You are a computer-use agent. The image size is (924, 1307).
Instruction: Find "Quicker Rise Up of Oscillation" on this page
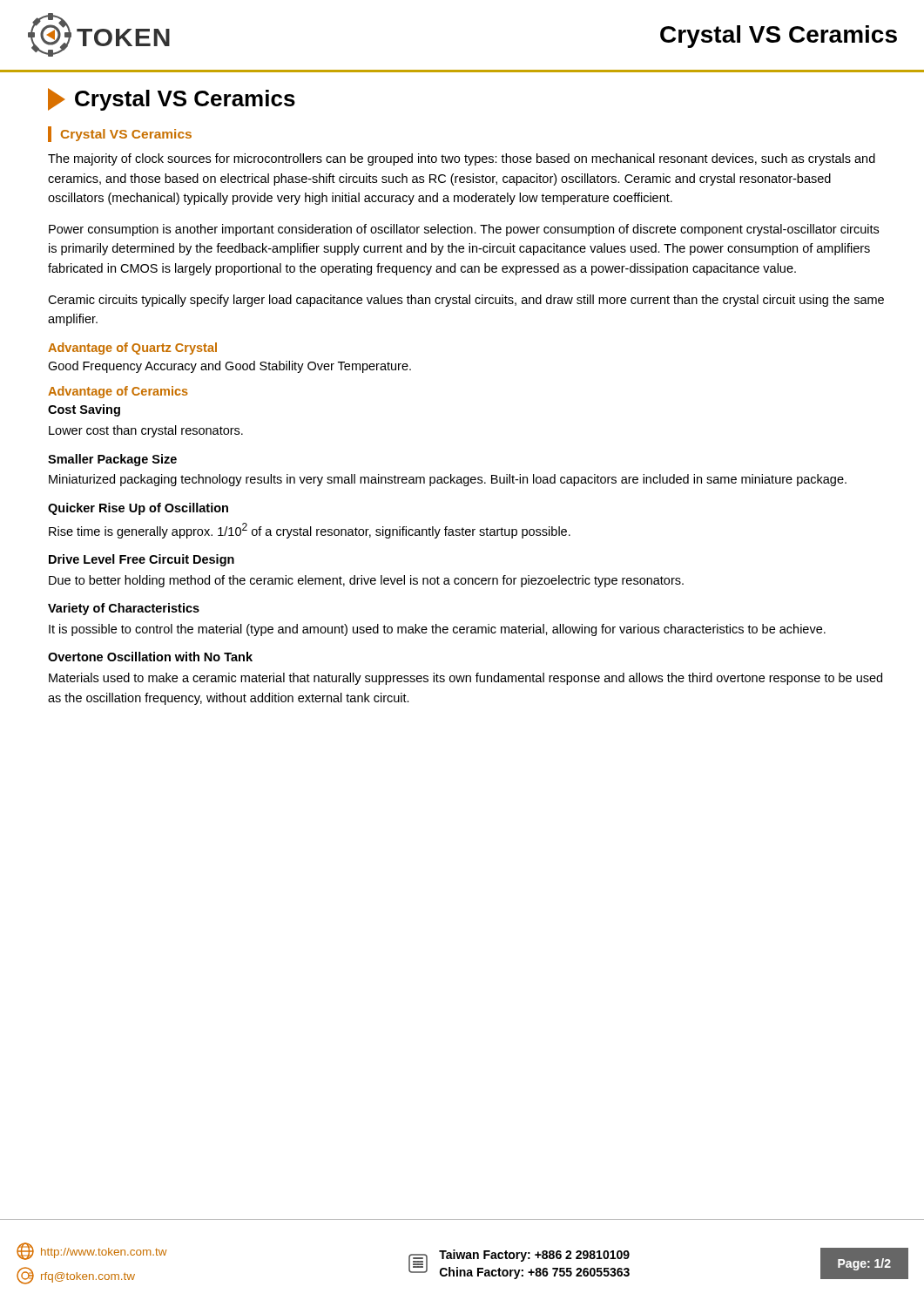coord(138,508)
